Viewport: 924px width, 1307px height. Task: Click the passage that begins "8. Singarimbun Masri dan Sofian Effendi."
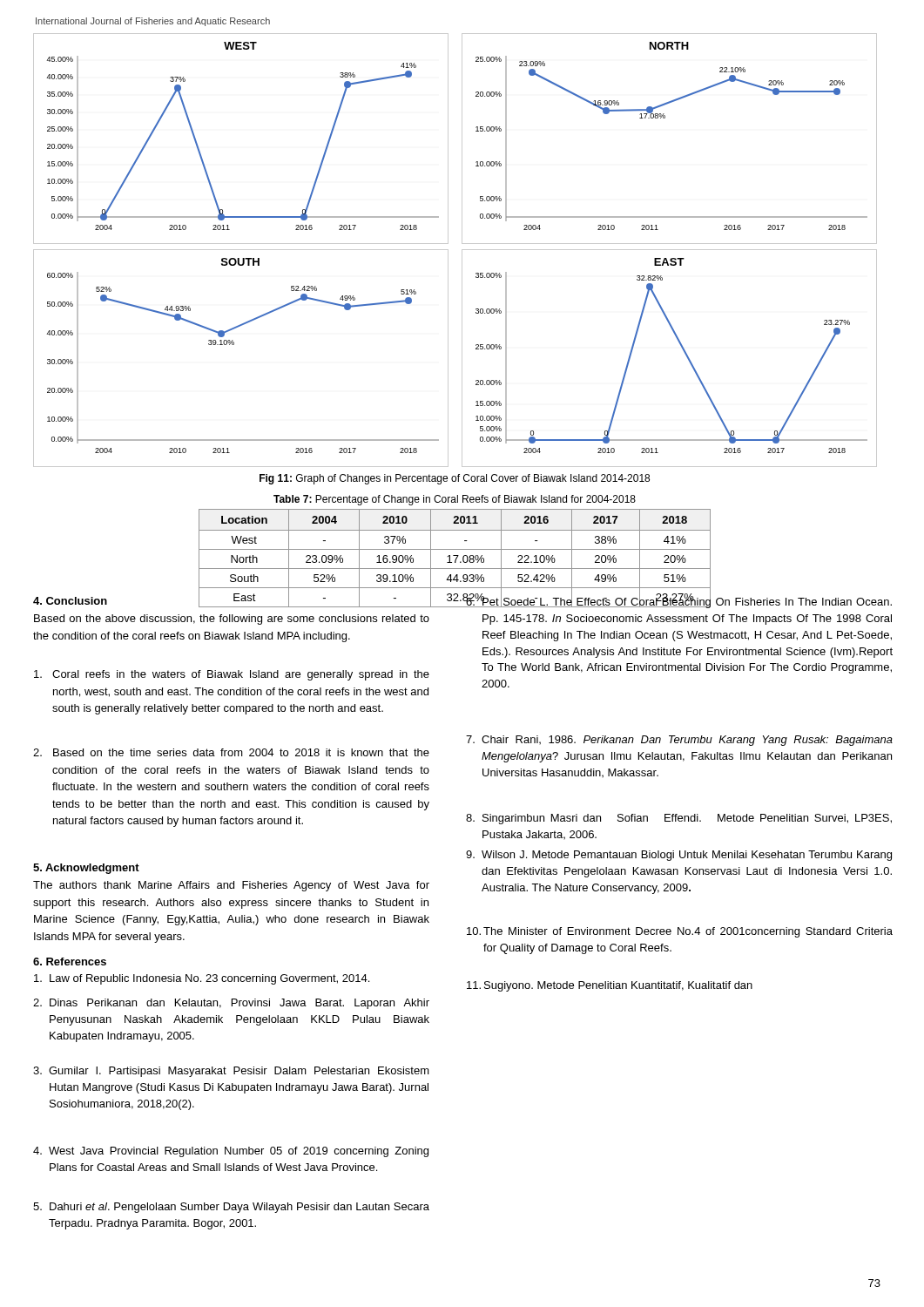click(679, 827)
